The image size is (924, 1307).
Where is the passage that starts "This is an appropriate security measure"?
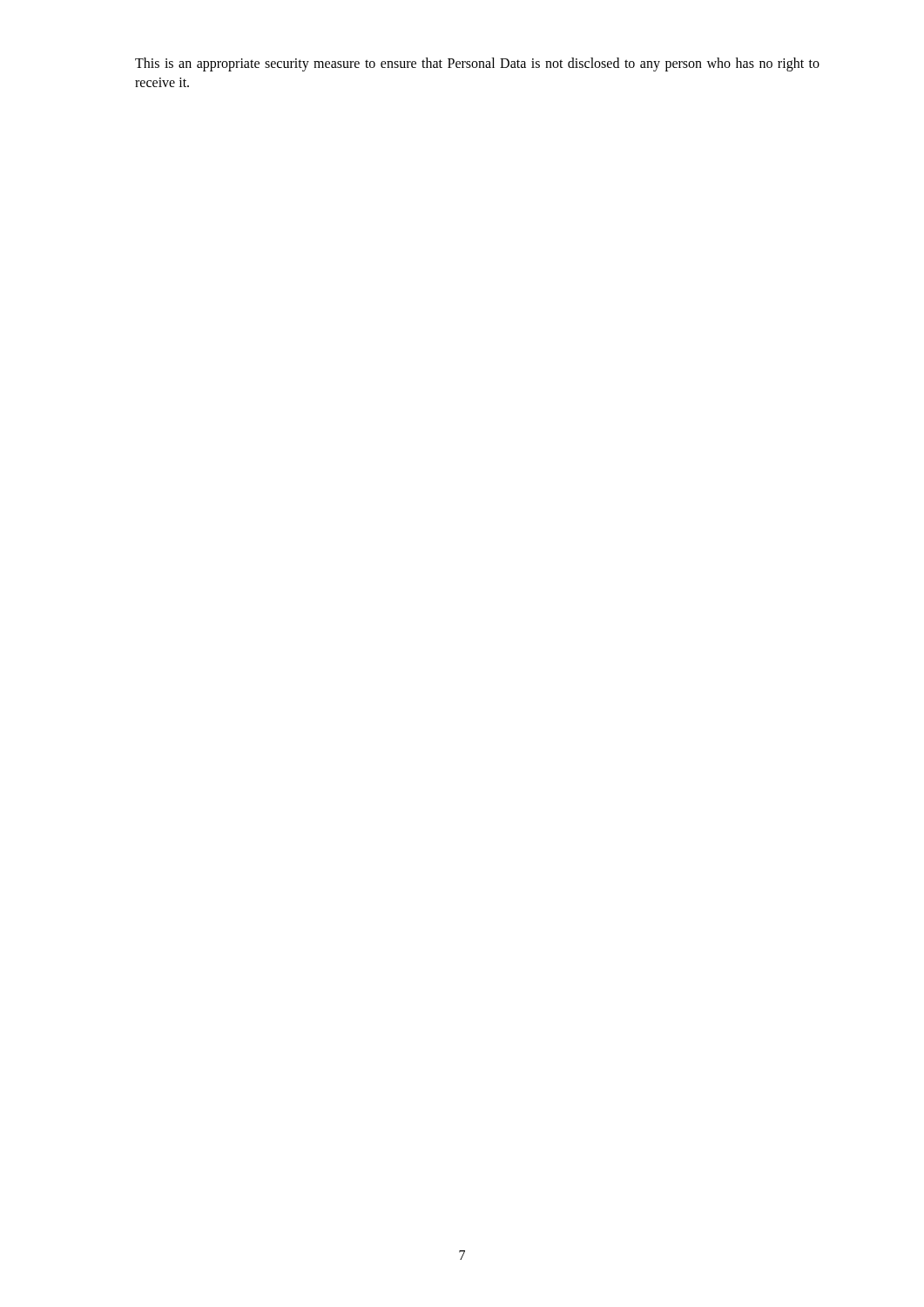pyautogui.click(x=477, y=73)
